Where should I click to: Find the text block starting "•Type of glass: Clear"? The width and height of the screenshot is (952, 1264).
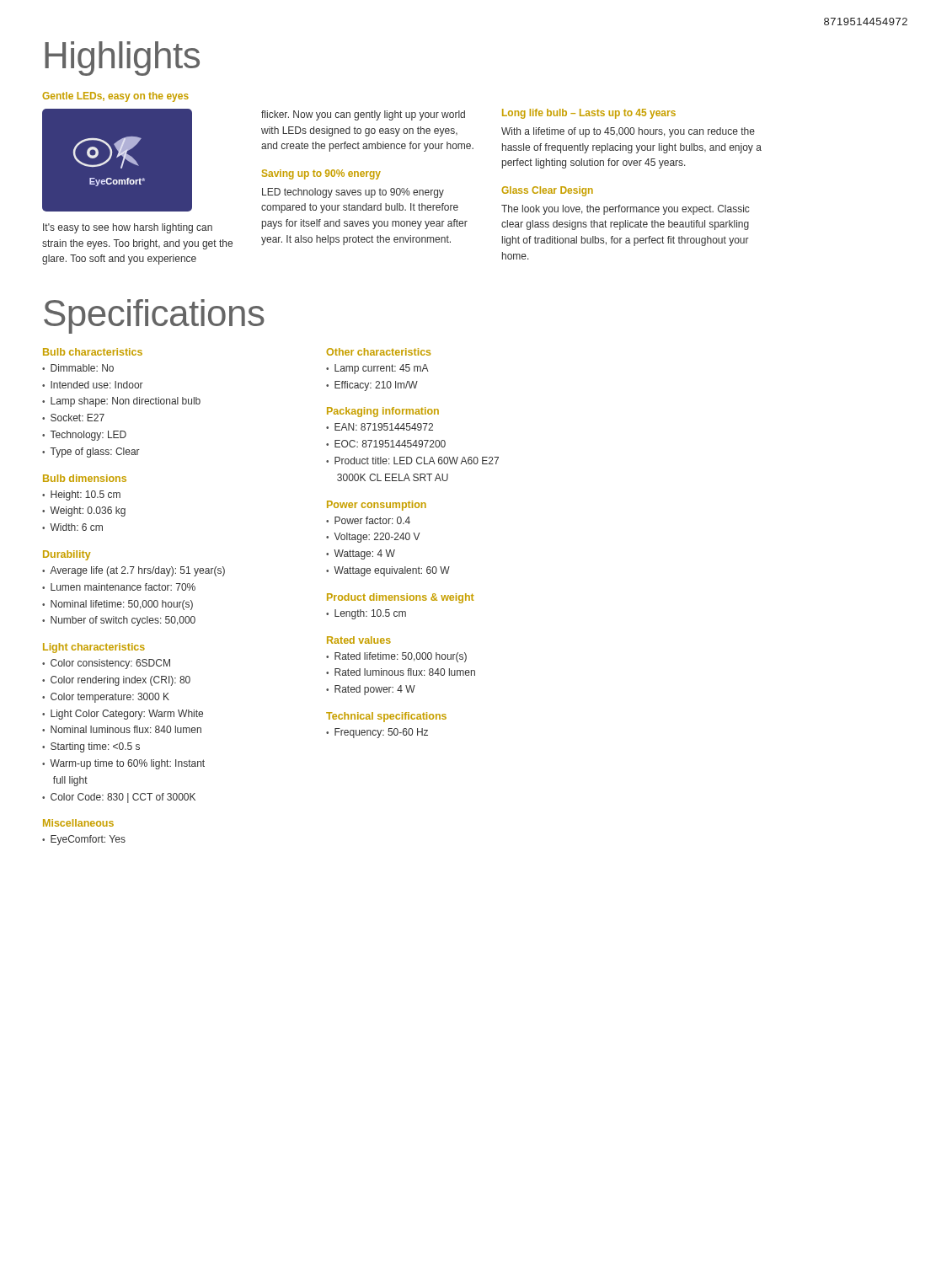click(91, 452)
